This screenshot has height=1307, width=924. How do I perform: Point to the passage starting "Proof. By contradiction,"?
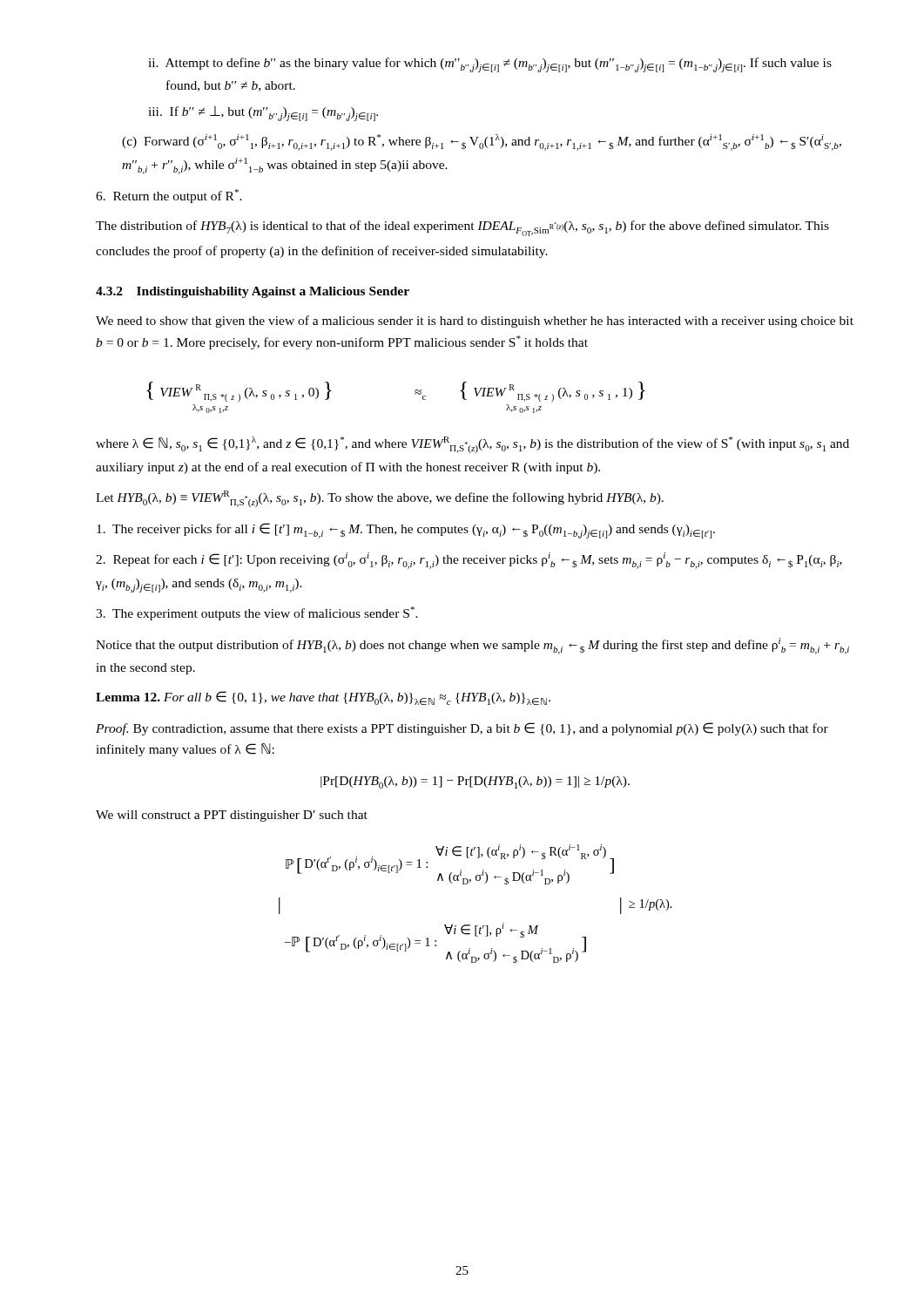click(x=462, y=739)
